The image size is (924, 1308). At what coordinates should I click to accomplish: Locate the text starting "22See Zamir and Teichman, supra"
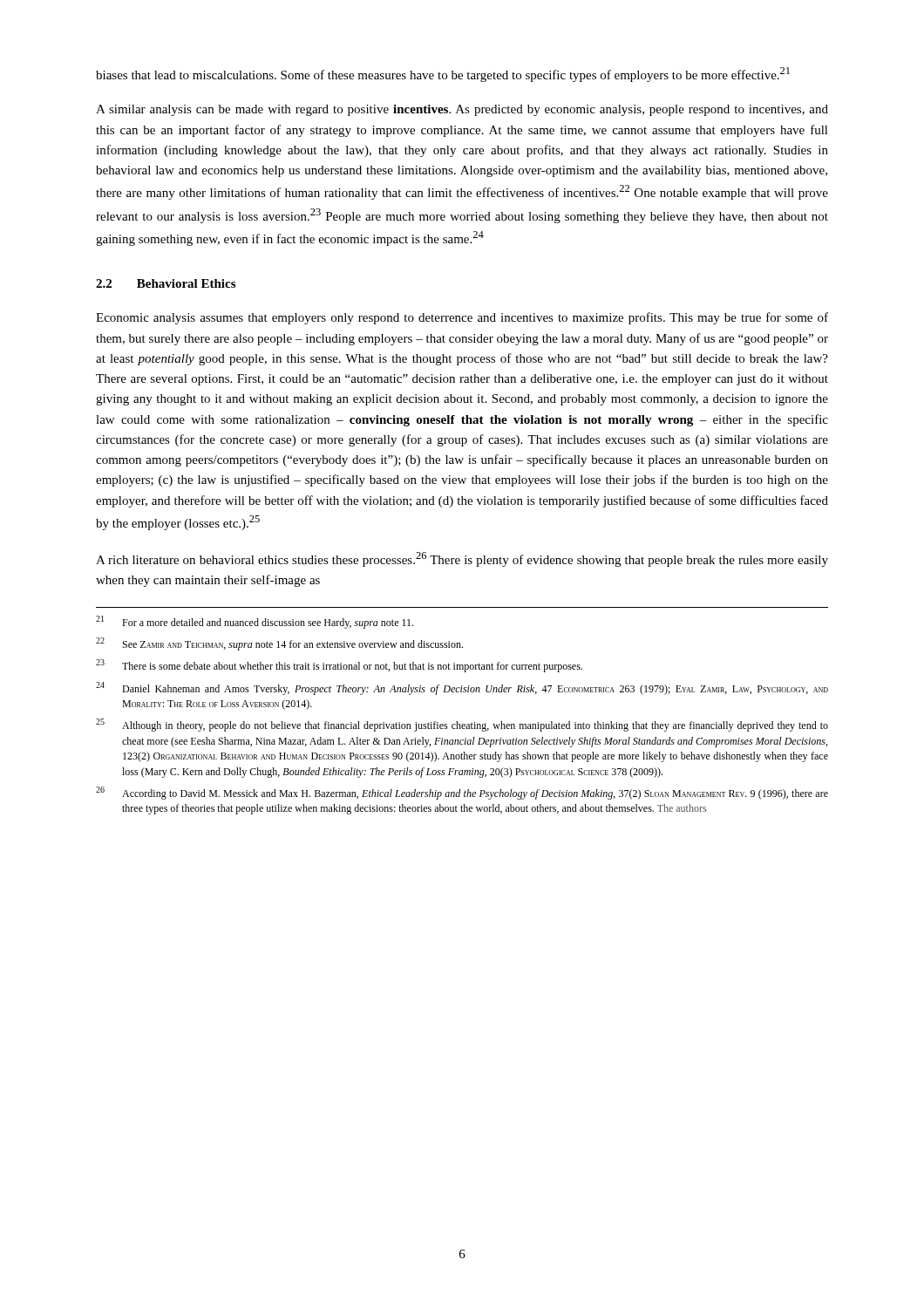tap(280, 644)
